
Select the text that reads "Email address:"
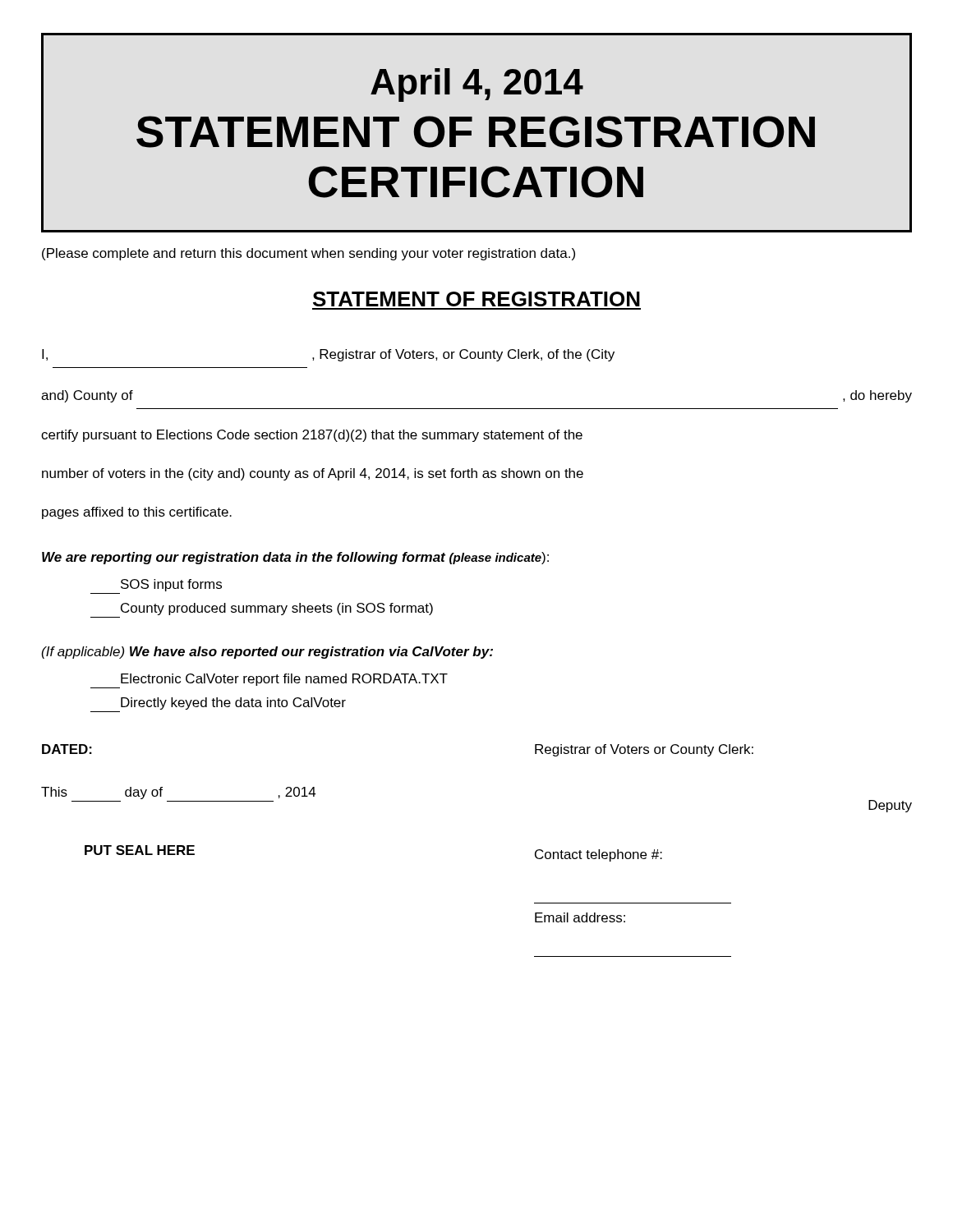coord(580,918)
